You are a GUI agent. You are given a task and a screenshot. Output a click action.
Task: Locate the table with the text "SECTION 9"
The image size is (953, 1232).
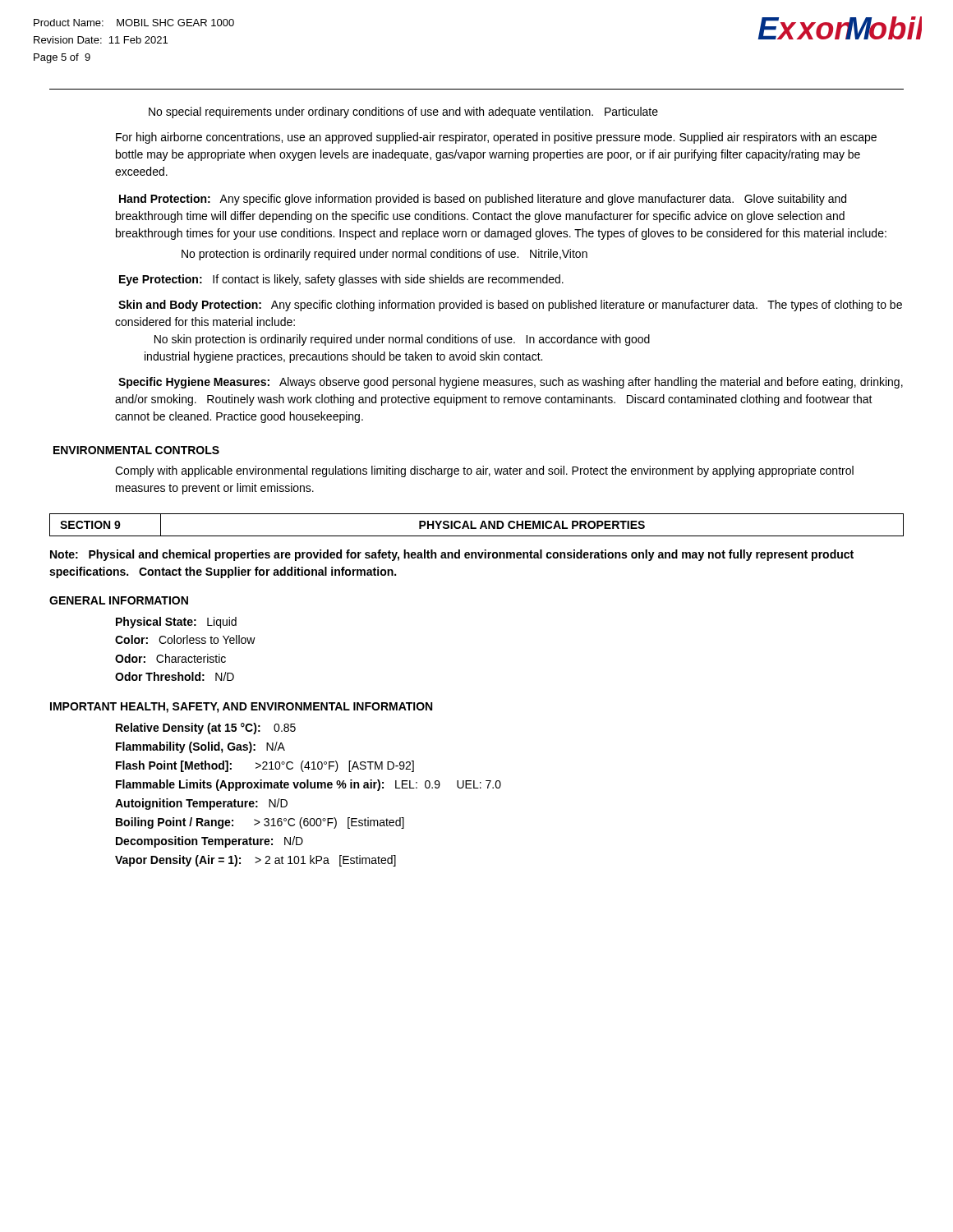[x=476, y=525]
